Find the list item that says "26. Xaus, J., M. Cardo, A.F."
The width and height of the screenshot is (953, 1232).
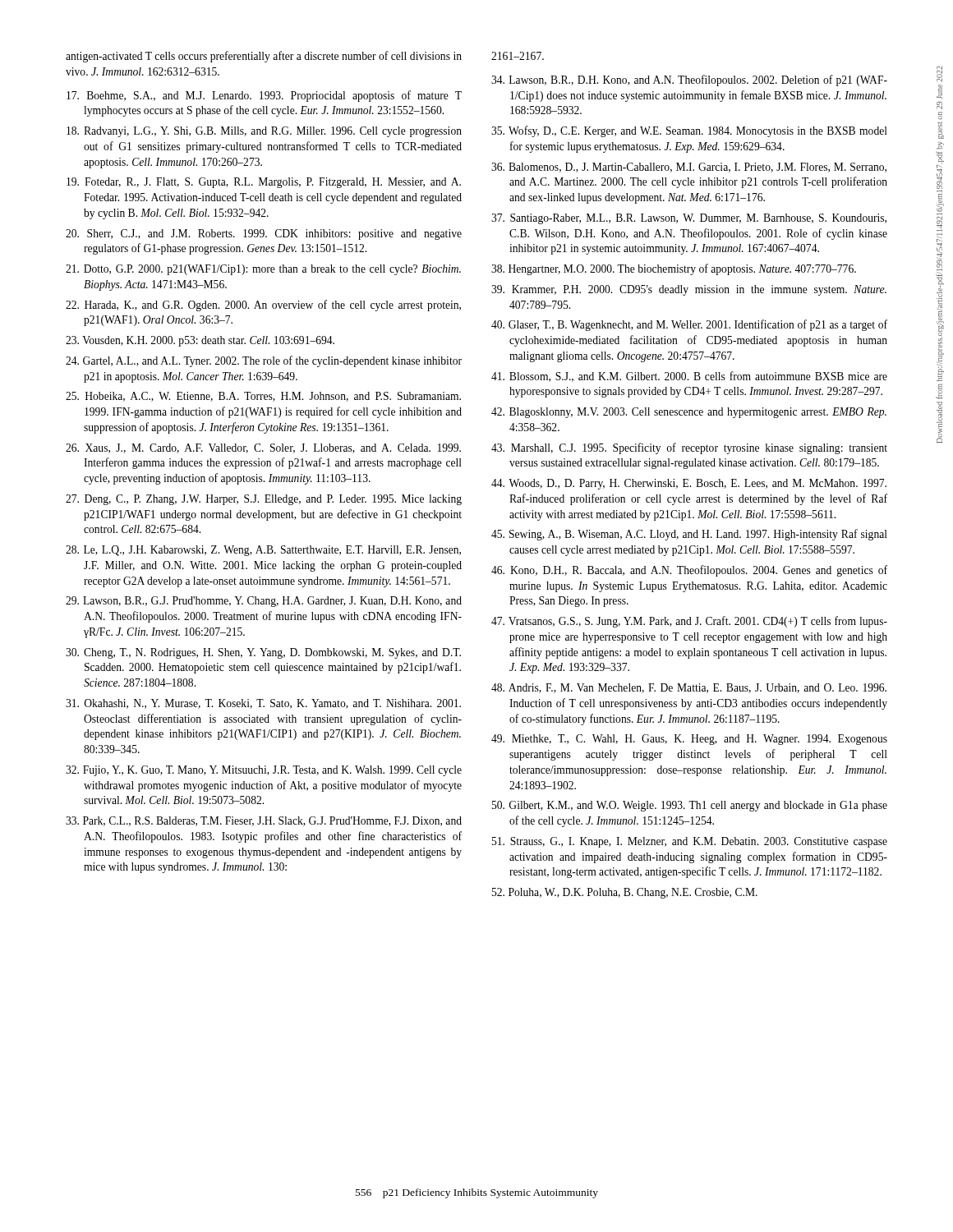pos(264,463)
